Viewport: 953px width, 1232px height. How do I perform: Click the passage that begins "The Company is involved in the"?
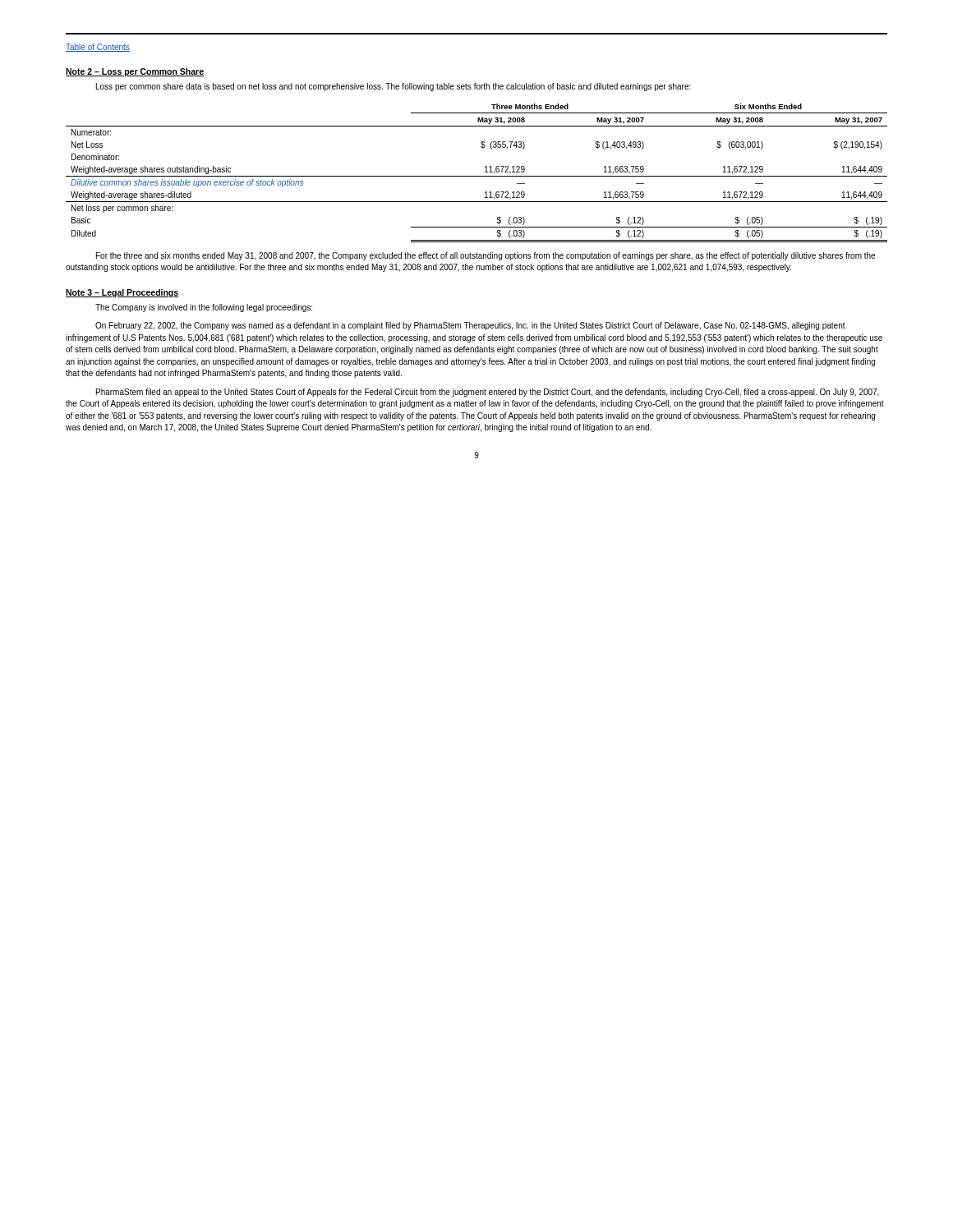point(204,307)
